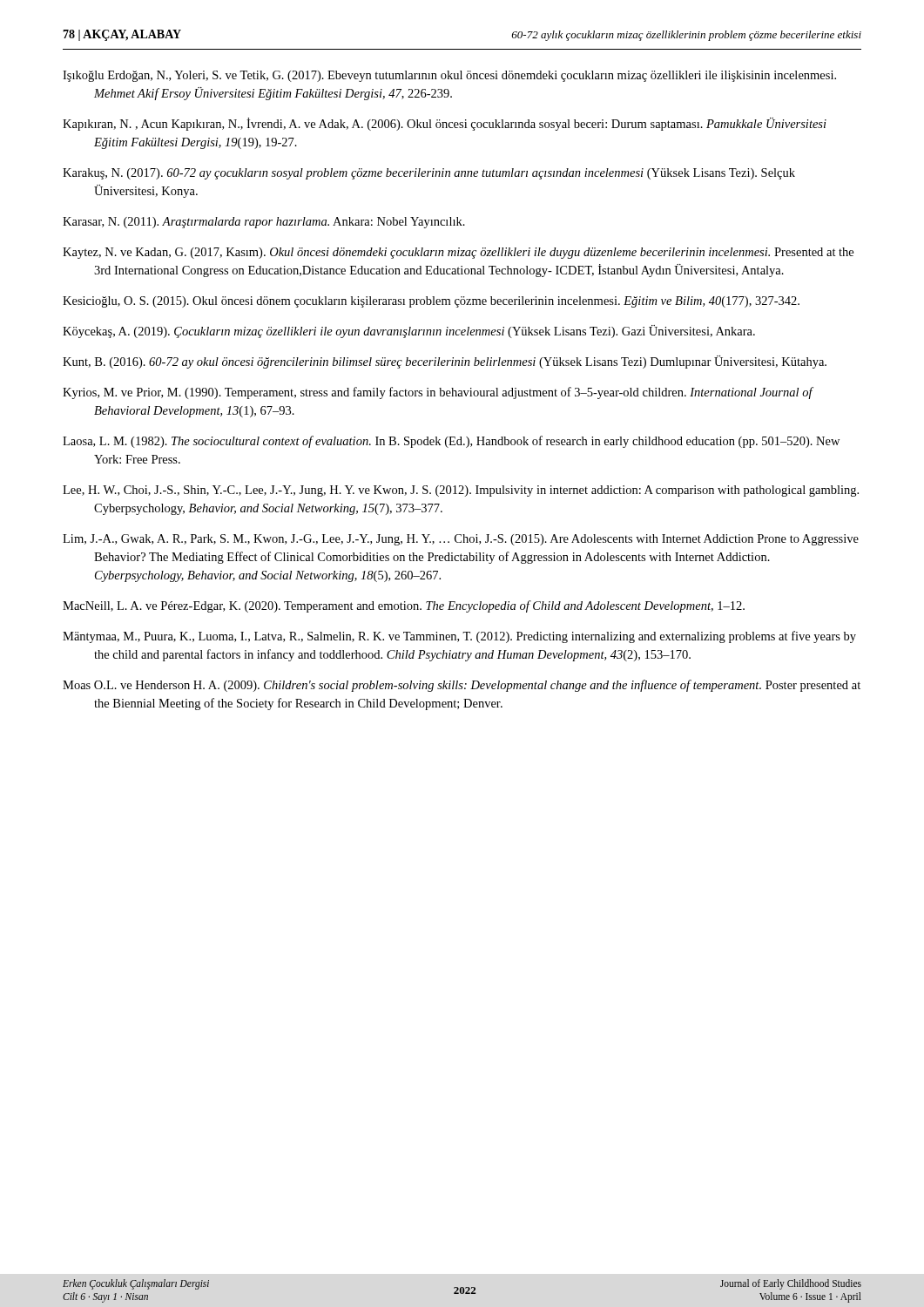Click on the text starting "Lim, J.-A., Gwak, A. R., Park, S."
The height and width of the screenshot is (1307, 924).
(x=461, y=557)
